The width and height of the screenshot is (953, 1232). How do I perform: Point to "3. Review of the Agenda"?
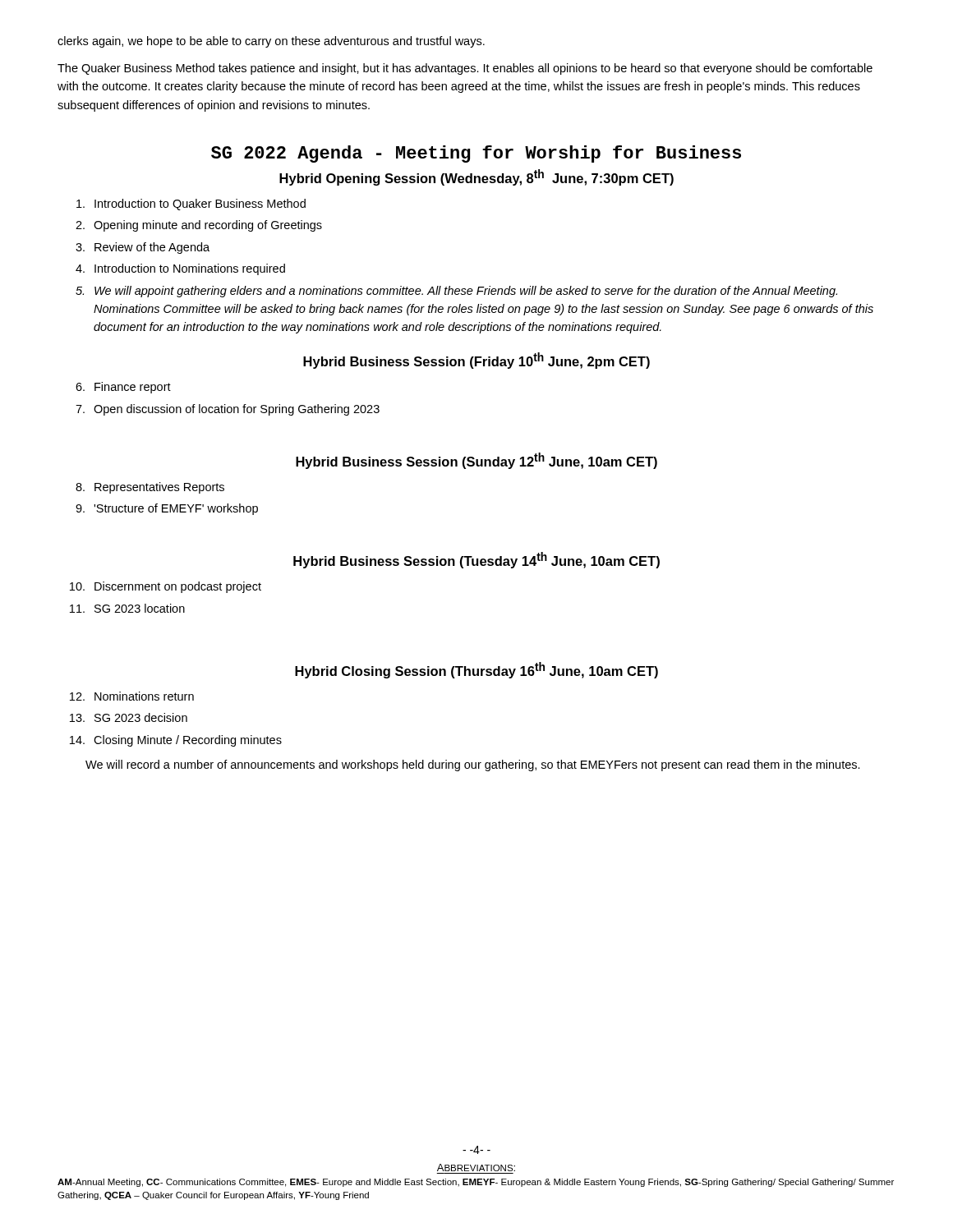pyautogui.click(x=134, y=247)
